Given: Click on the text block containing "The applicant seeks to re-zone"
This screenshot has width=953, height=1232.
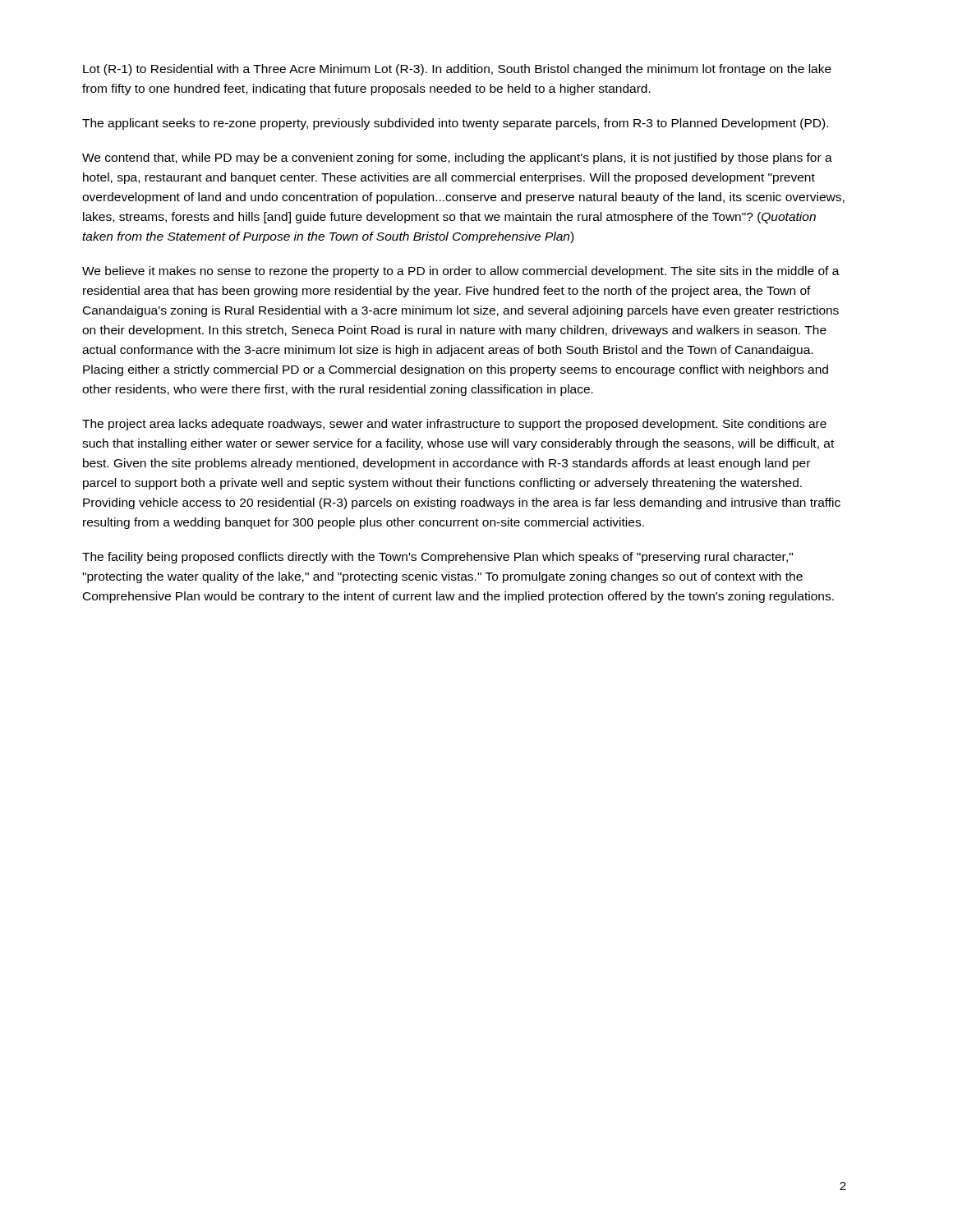Looking at the screenshot, I should click(x=456, y=123).
